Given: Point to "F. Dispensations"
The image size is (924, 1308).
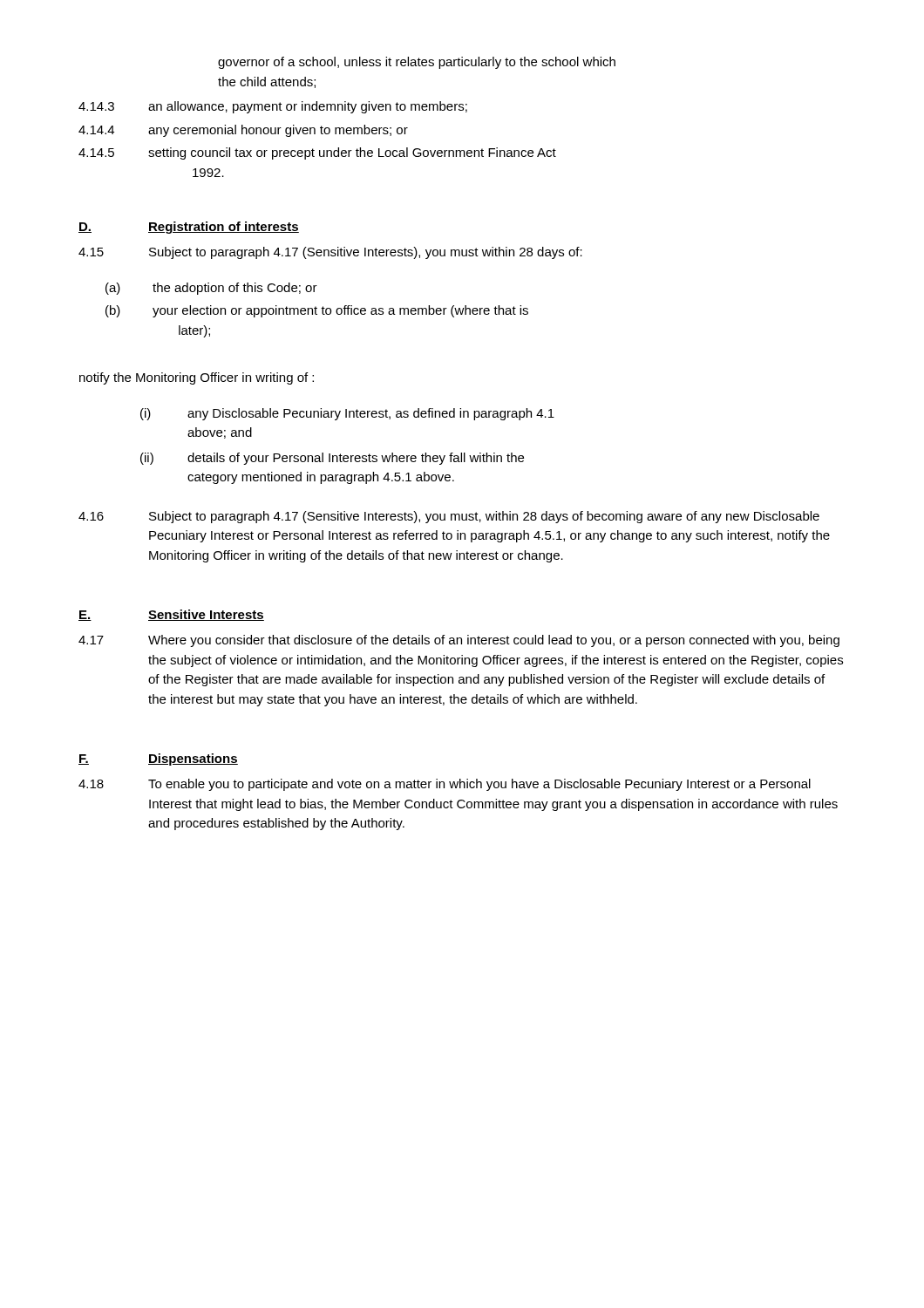Looking at the screenshot, I should tap(158, 760).
